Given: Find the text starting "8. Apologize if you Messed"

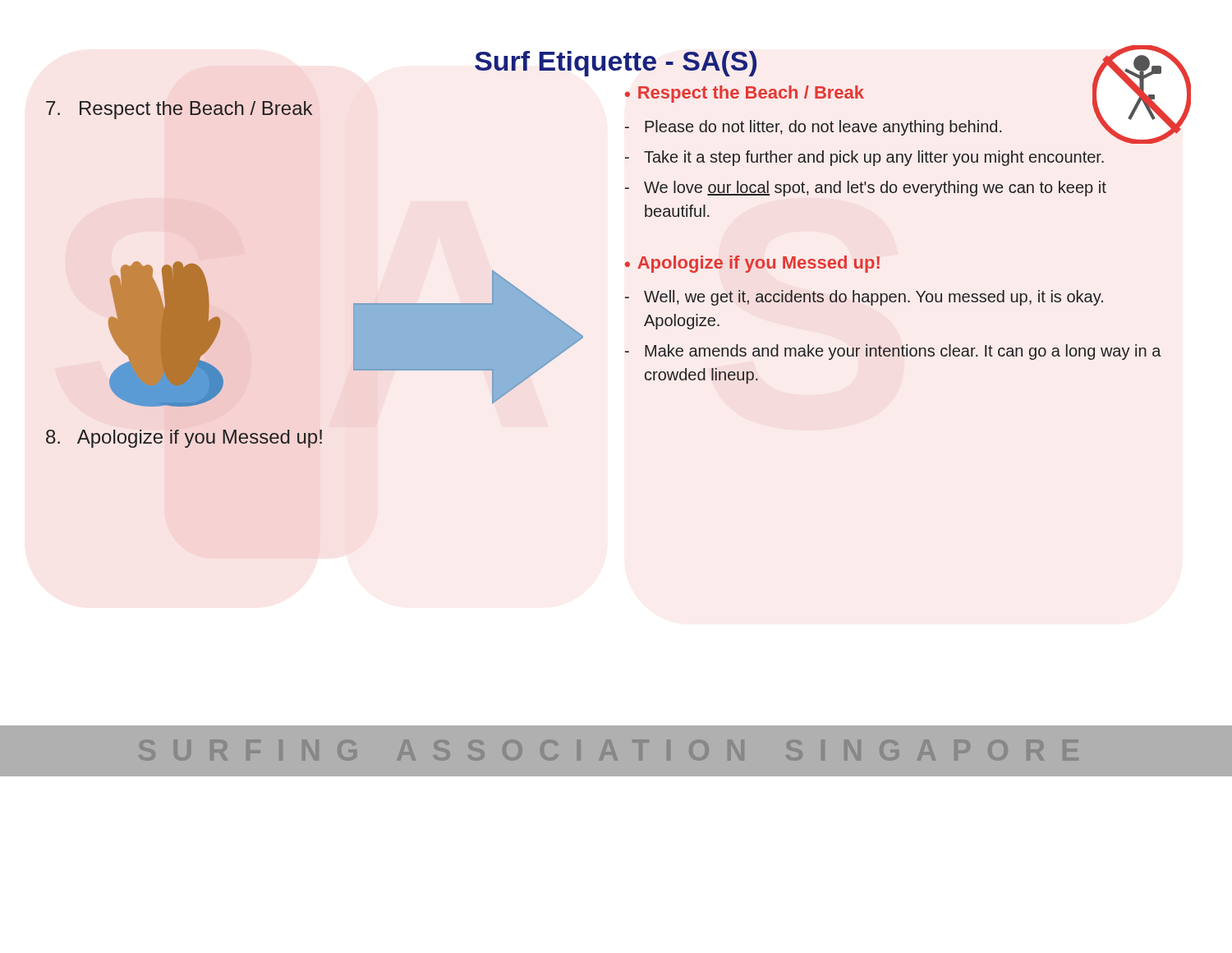Looking at the screenshot, I should point(184,437).
